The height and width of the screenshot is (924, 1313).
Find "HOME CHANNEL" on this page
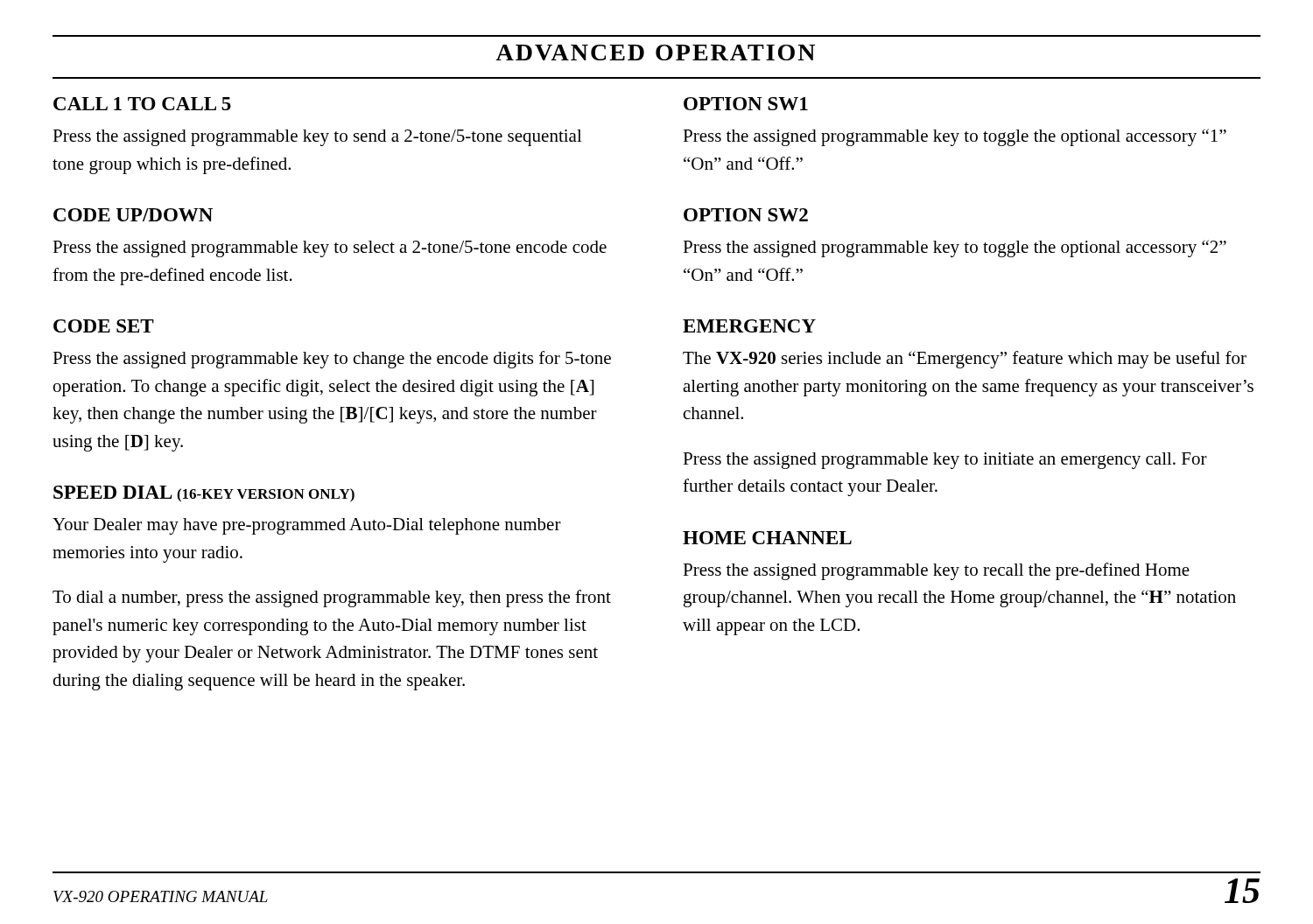[x=768, y=537]
